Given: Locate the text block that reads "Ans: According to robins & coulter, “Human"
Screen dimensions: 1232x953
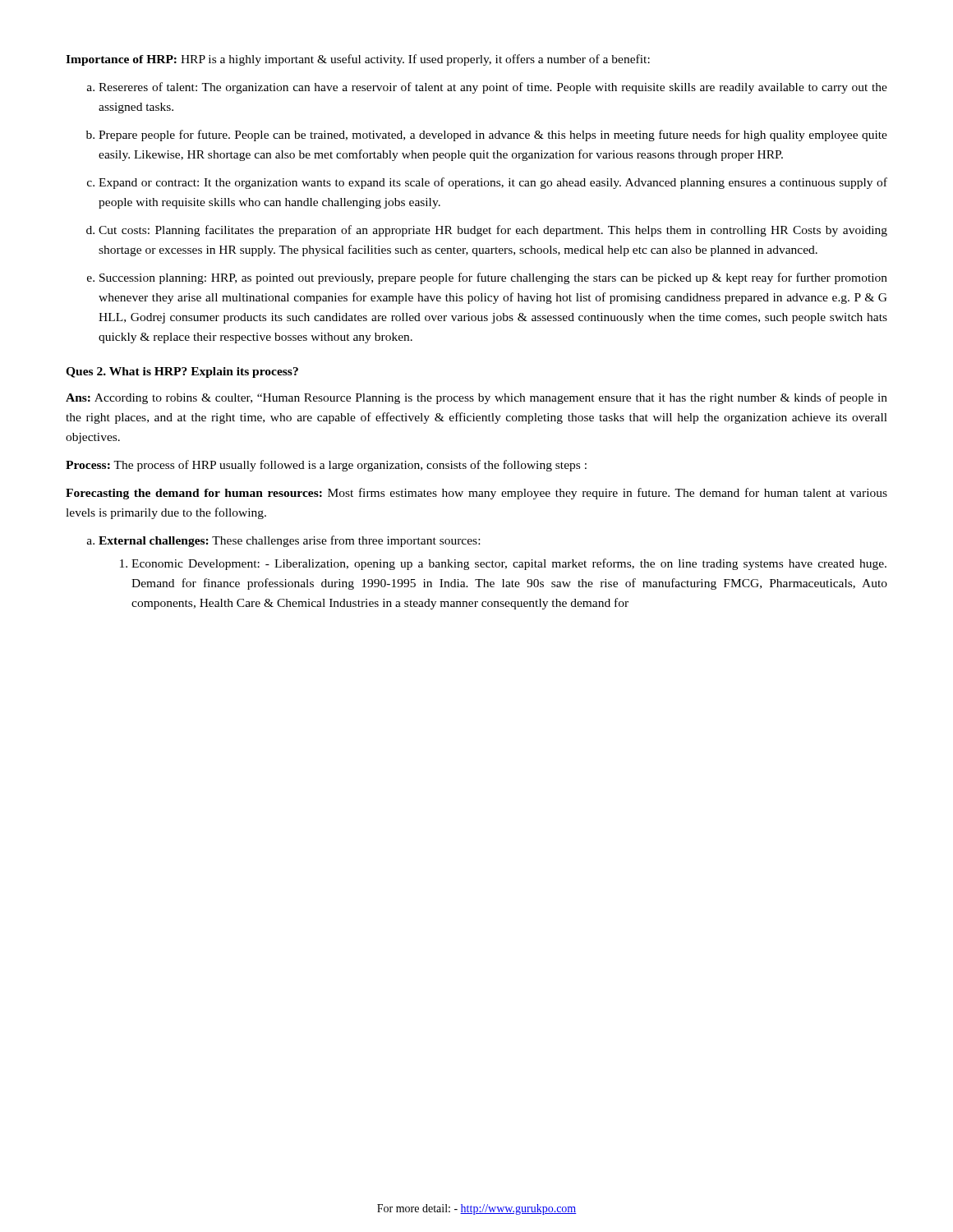Looking at the screenshot, I should pyautogui.click(x=476, y=417).
